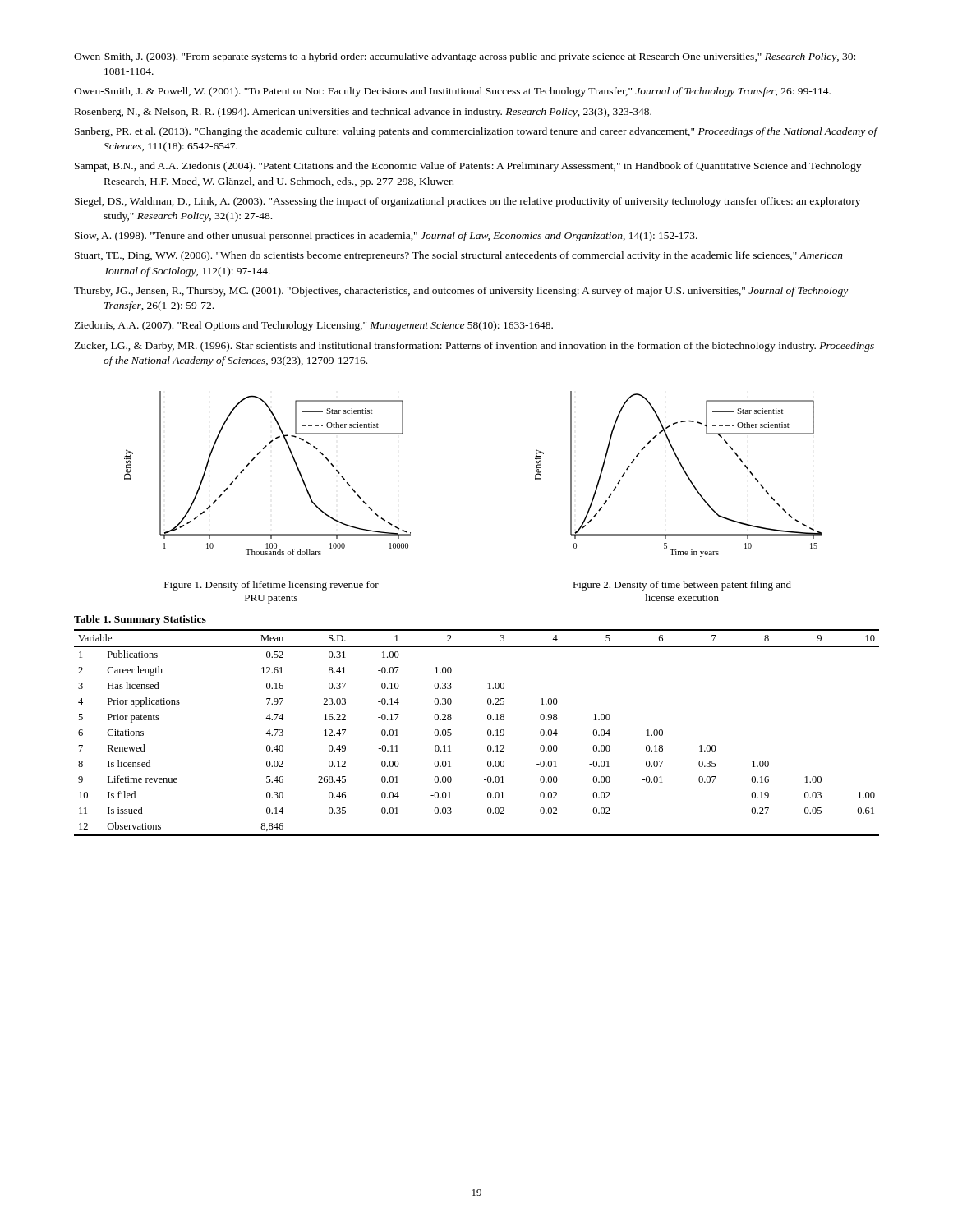Click the passage that begins "Siegel, DS., Waldman, D.,"
This screenshot has width=953, height=1232.
467,208
